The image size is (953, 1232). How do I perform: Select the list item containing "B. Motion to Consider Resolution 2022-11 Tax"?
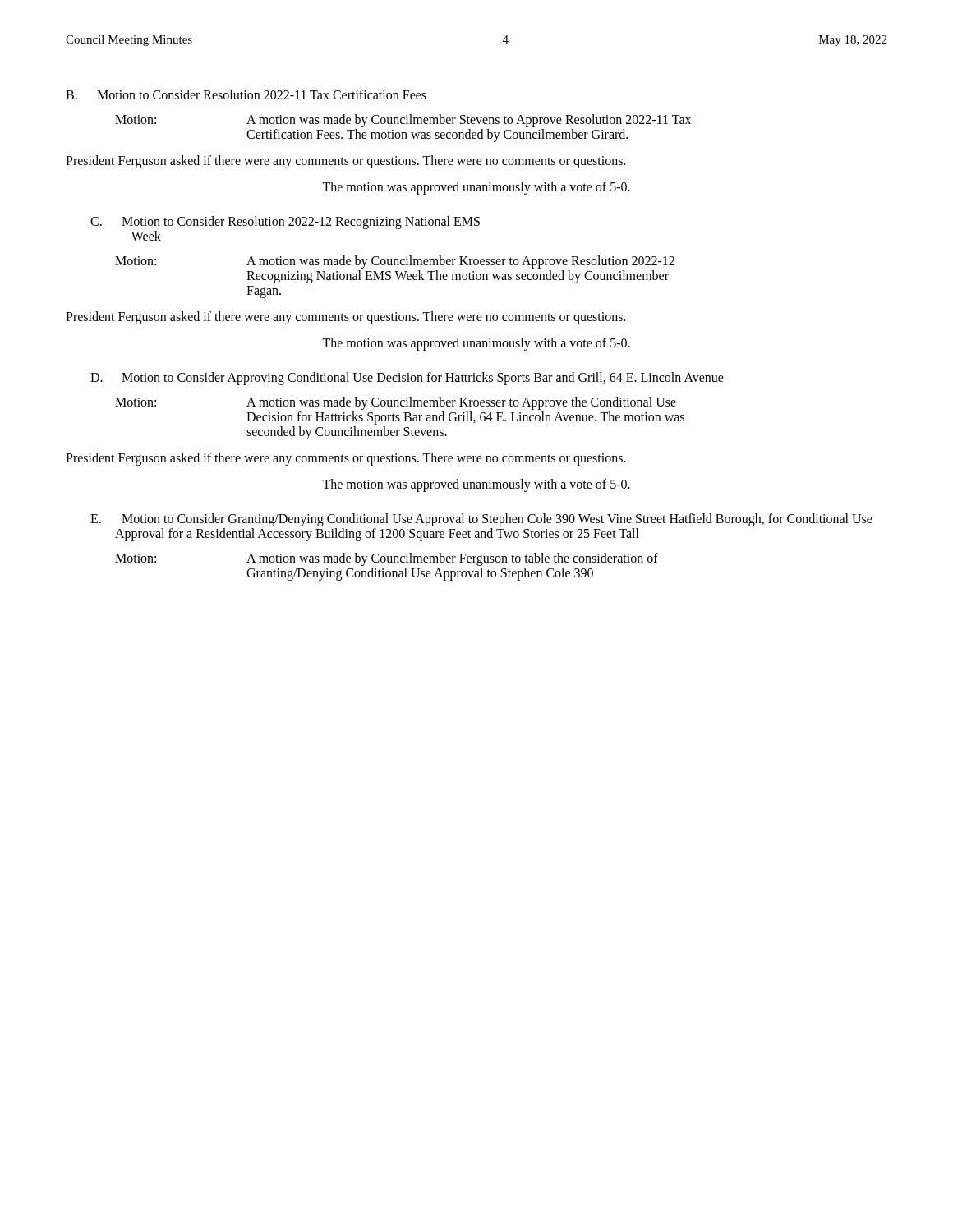pyautogui.click(x=246, y=95)
